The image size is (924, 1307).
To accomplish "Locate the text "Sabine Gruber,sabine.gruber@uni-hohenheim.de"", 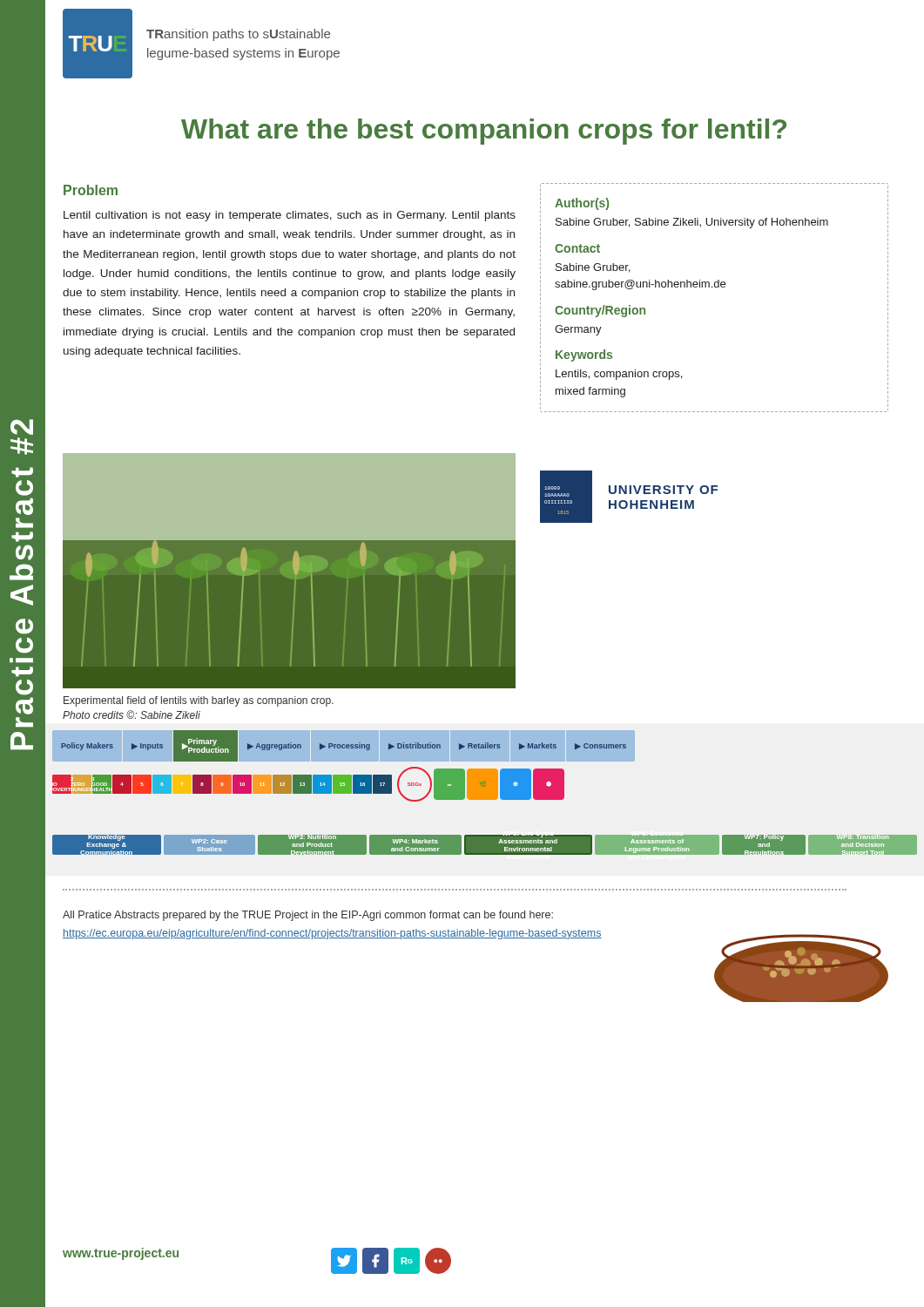I will coord(640,275).
